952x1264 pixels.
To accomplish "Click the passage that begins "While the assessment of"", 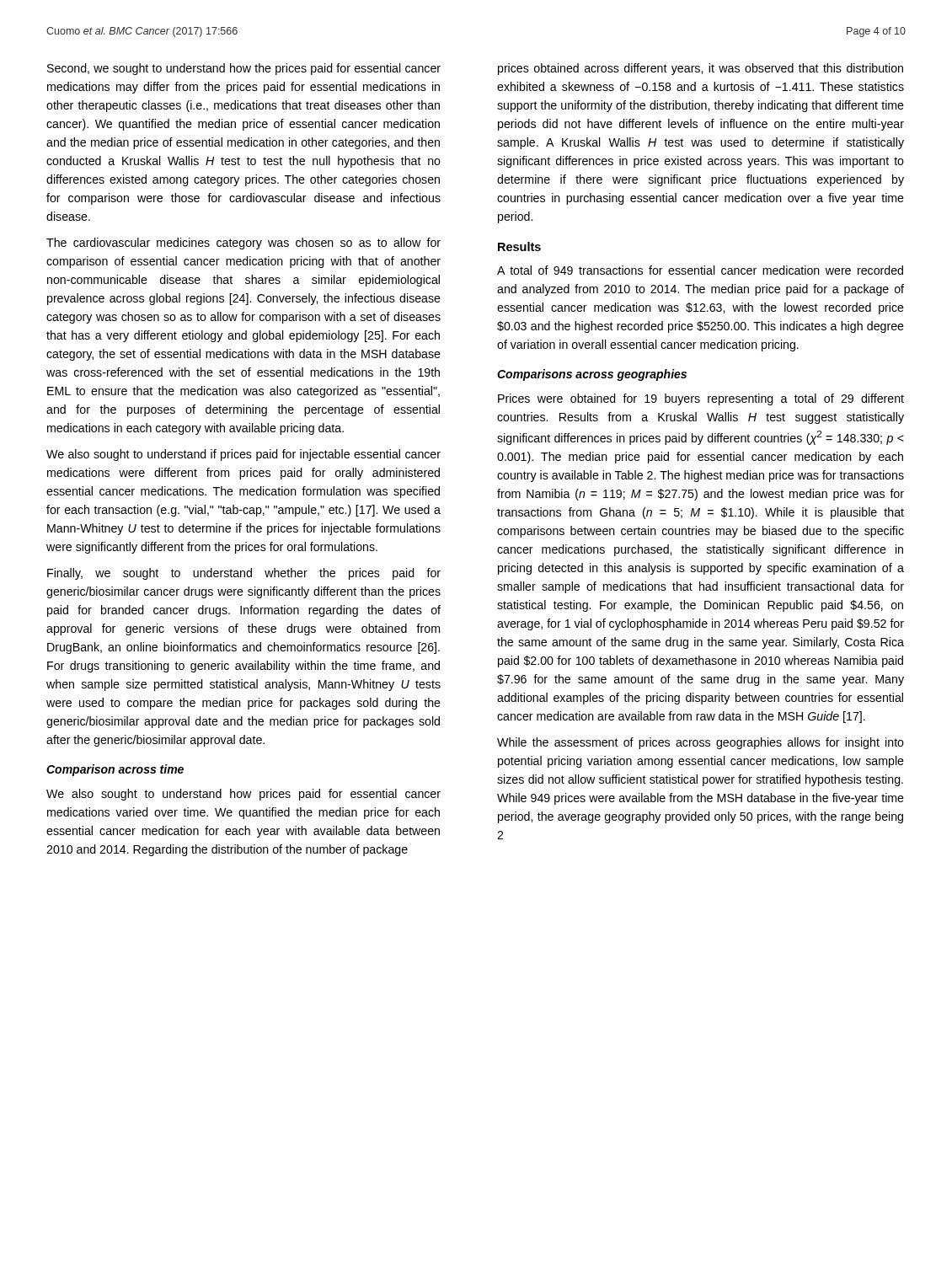I will point(701,789).
